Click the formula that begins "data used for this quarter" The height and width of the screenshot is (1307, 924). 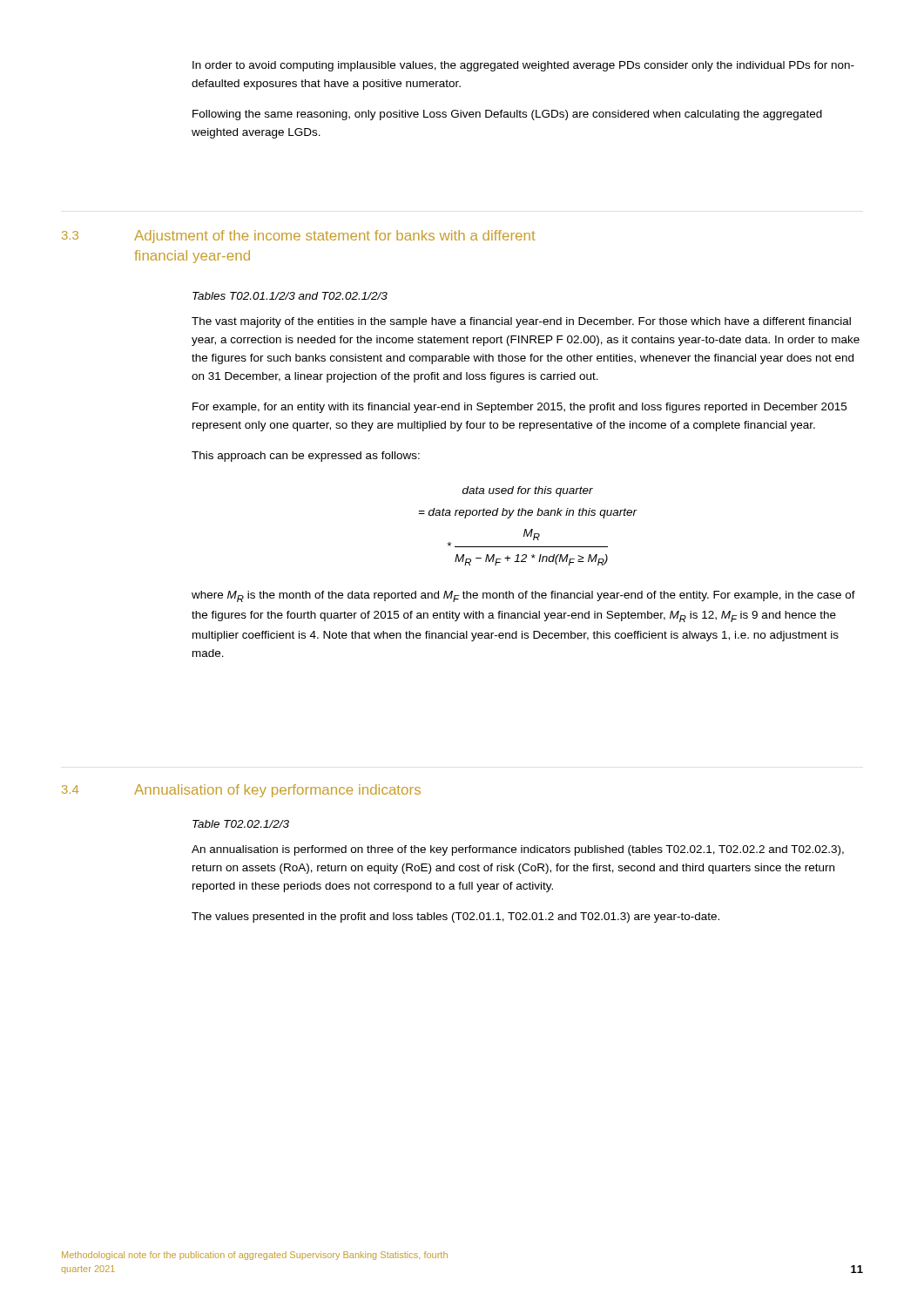(x=527, y=526)
